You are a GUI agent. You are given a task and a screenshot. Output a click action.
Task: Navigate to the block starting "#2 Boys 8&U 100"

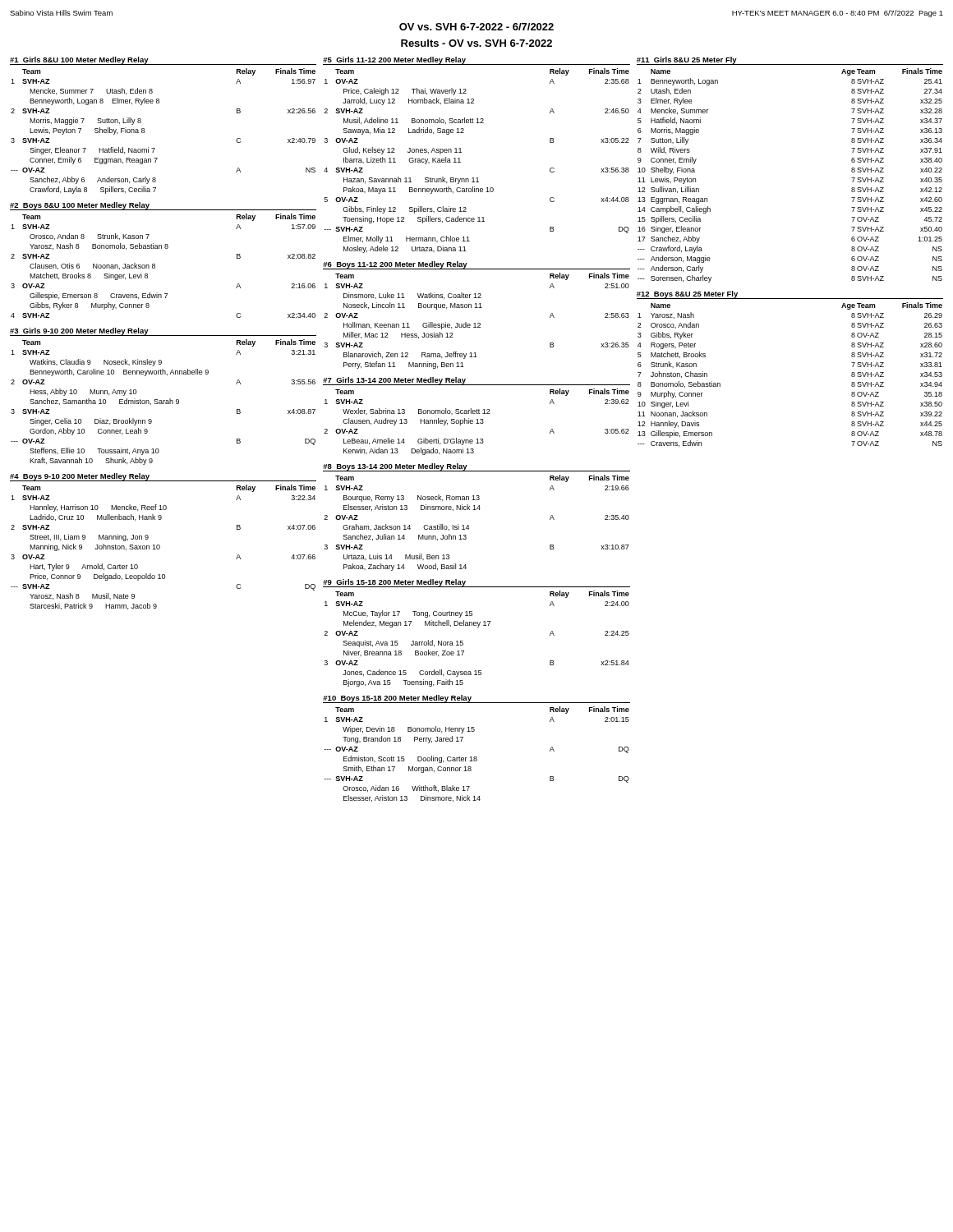point(80,205)
